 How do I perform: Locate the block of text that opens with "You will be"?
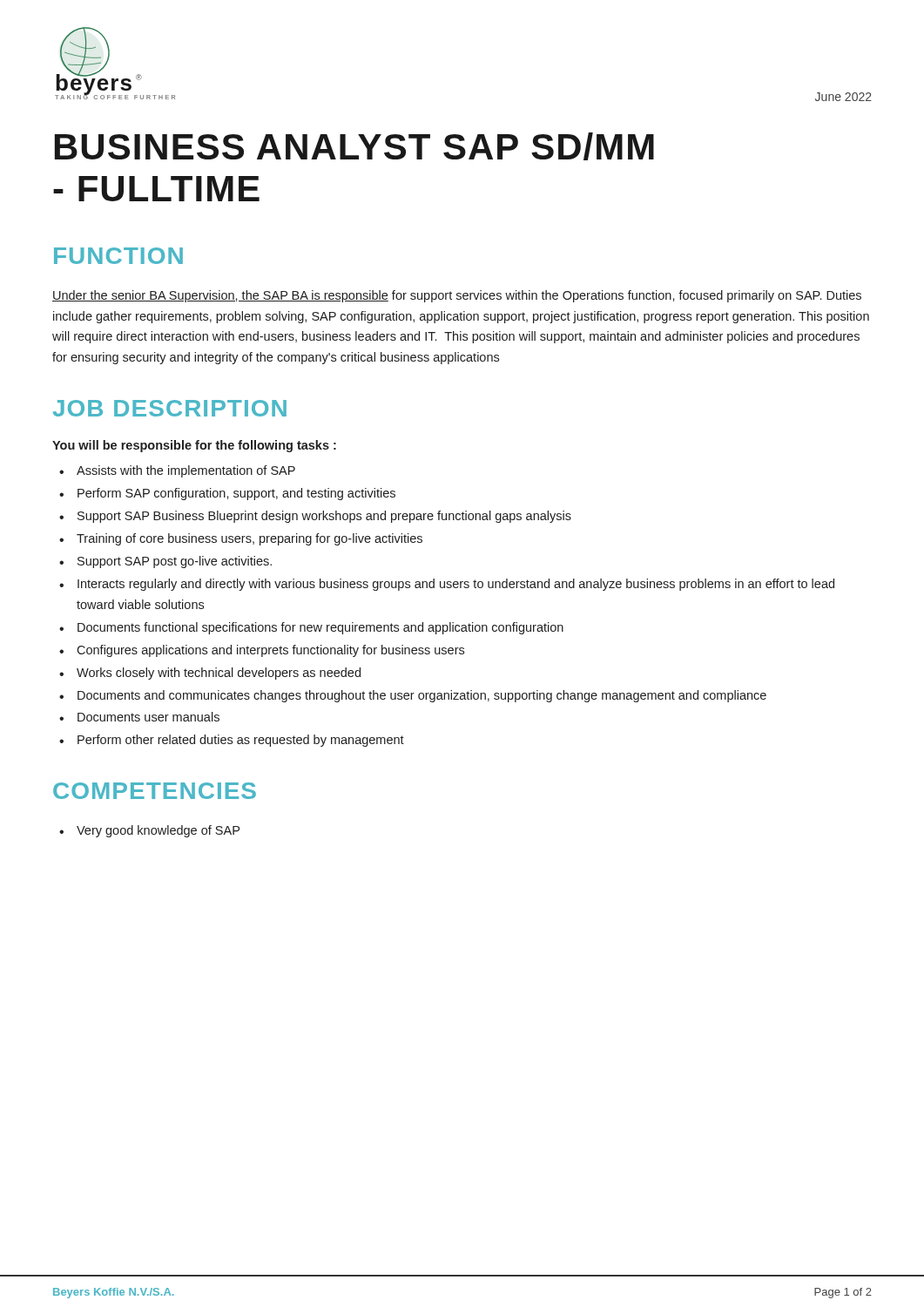tap(195, 445)
